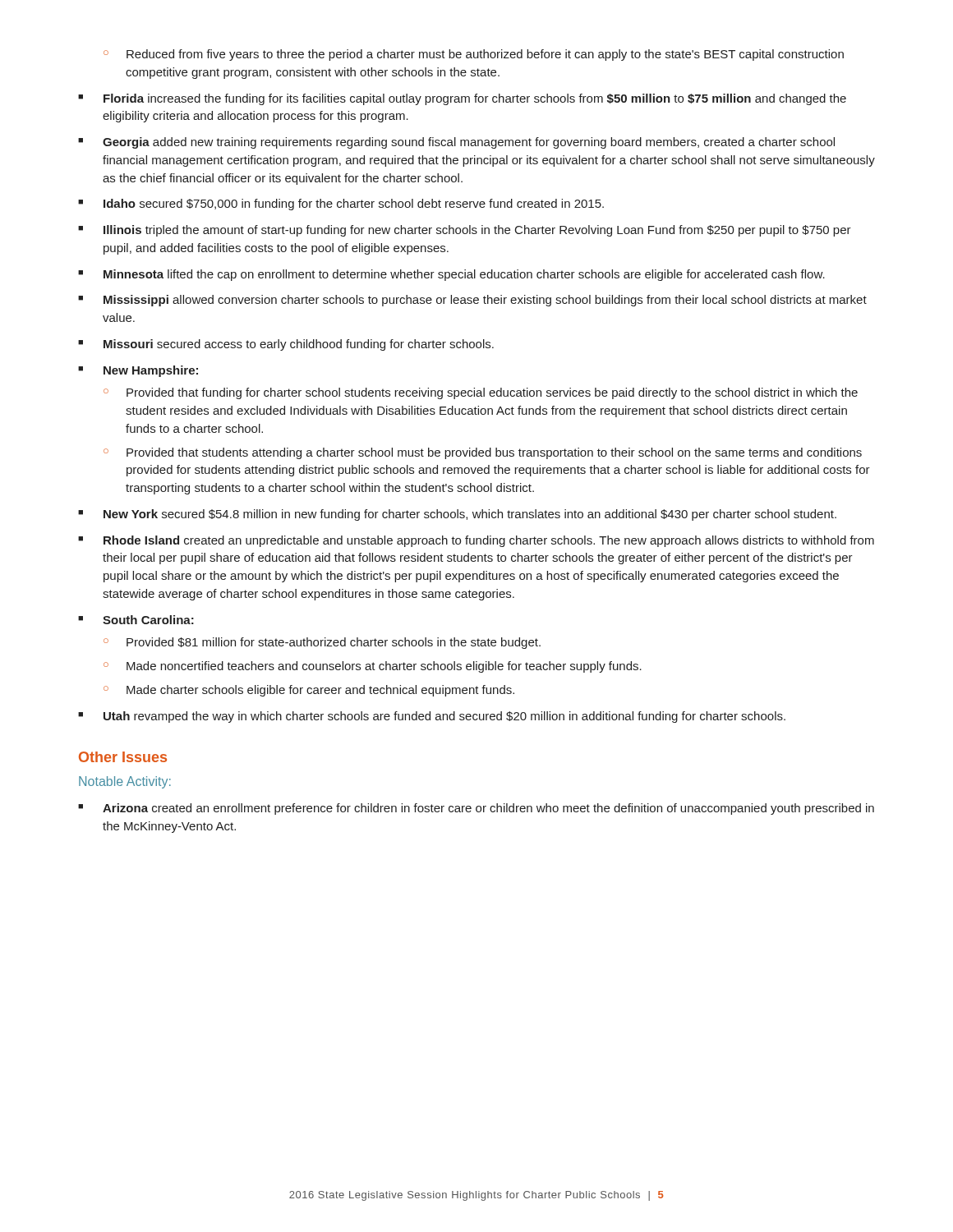Find the list item that reads "Made charter schools"

321,689
